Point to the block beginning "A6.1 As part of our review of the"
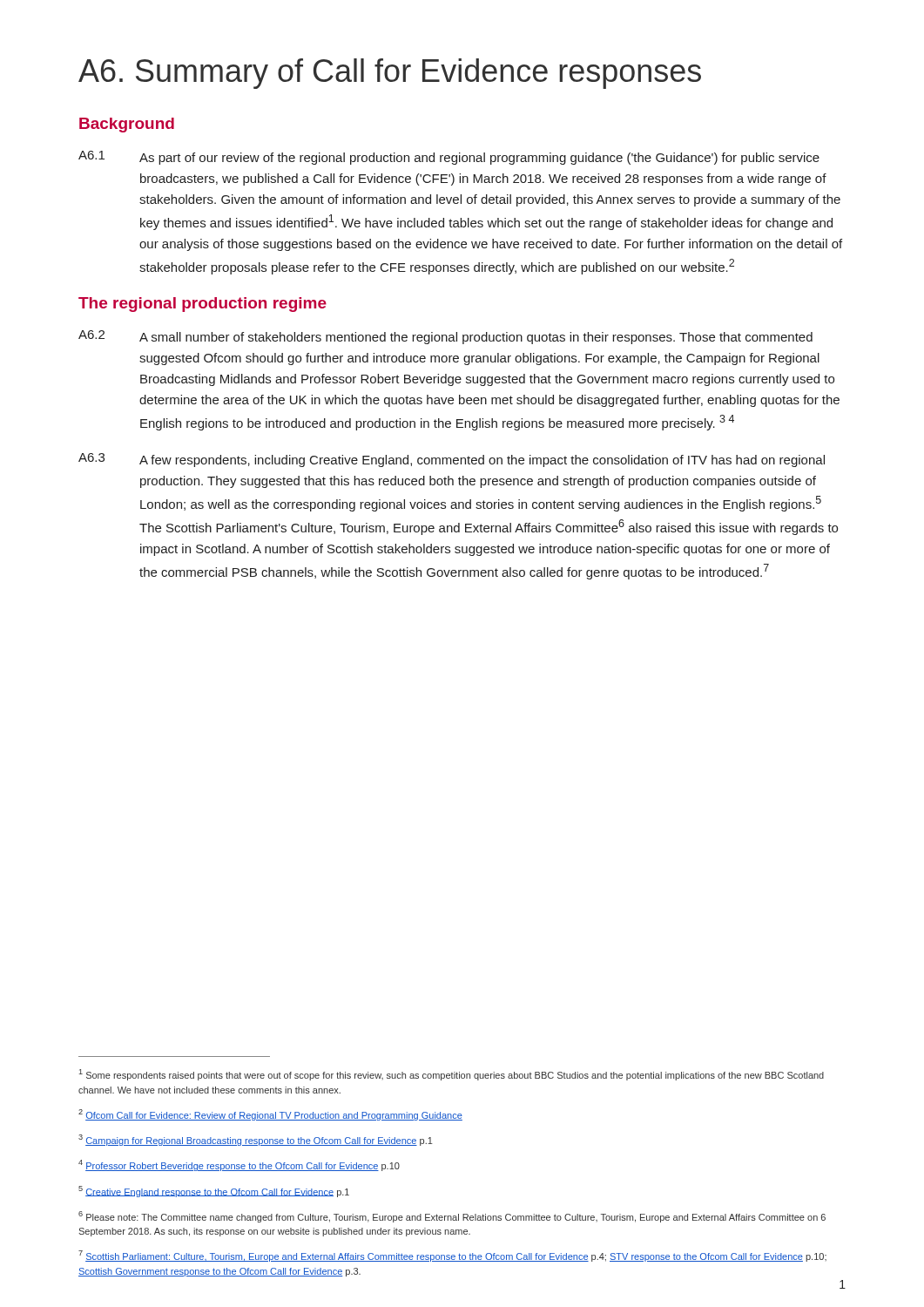 [x=462, y=213]
